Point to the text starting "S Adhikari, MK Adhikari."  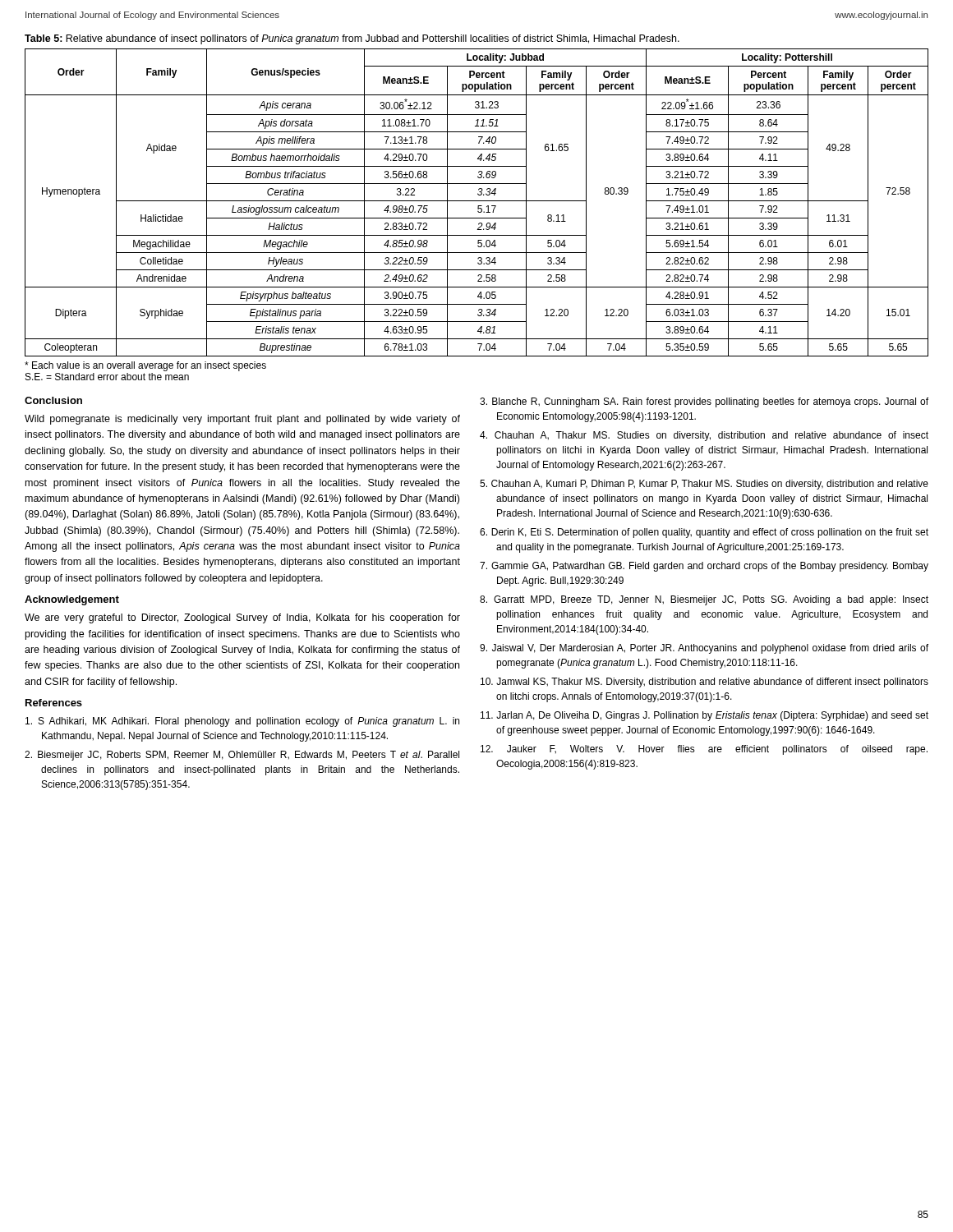tap(242, 729)
